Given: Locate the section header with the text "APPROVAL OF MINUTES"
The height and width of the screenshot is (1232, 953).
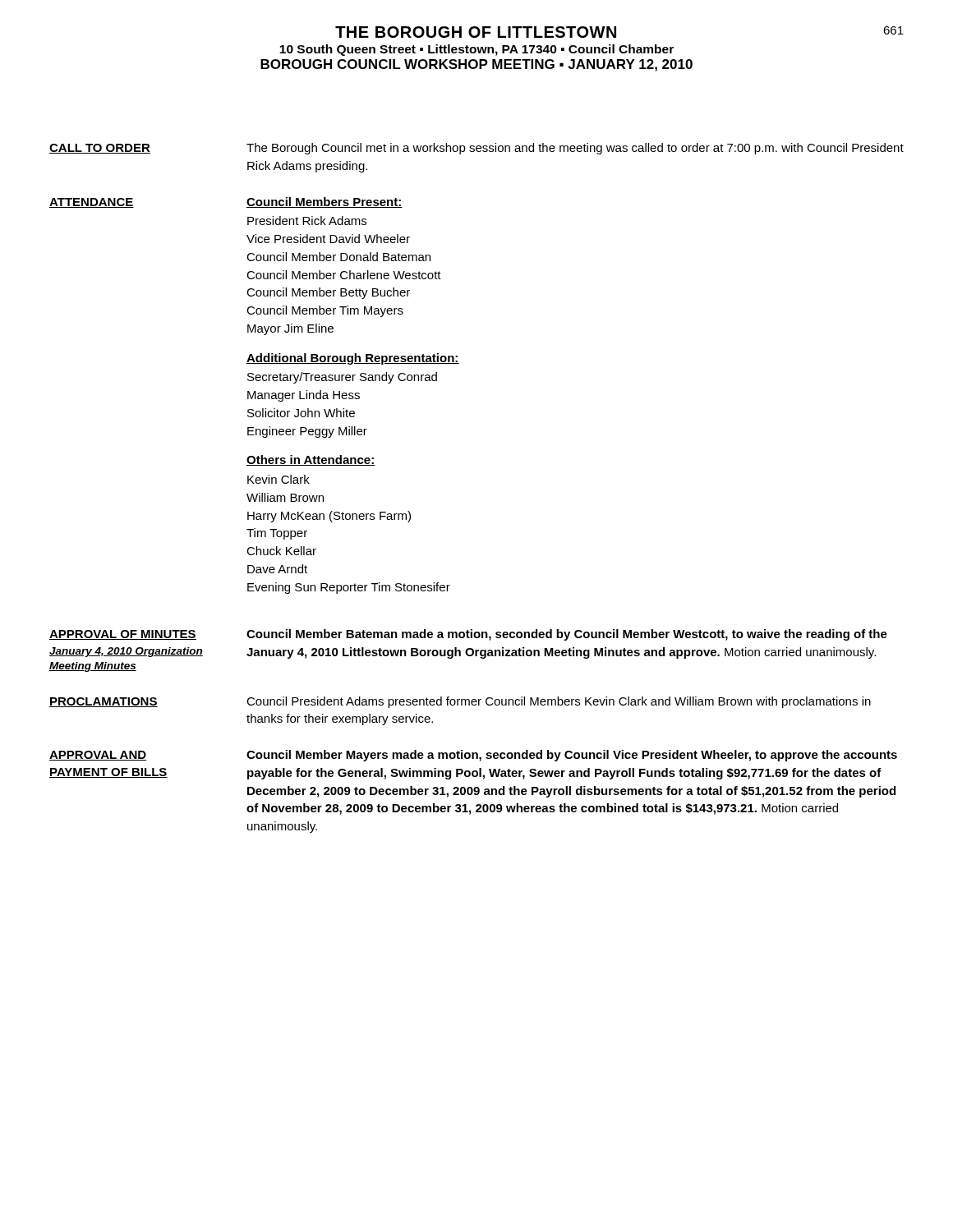Looking at the screenshot, I should pos(123,634).
